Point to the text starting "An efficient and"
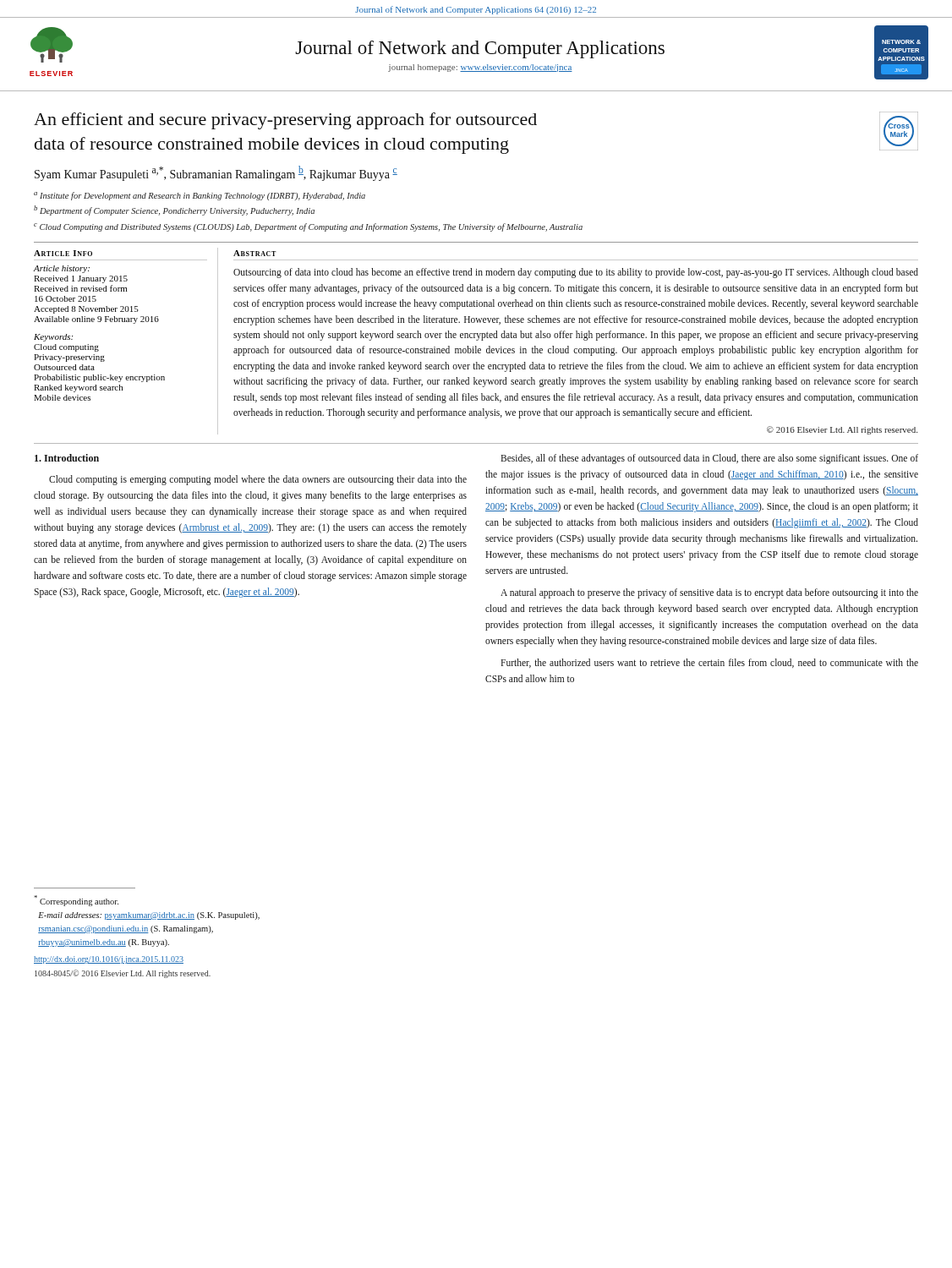The image size is (952, 1268). (448, 144)
